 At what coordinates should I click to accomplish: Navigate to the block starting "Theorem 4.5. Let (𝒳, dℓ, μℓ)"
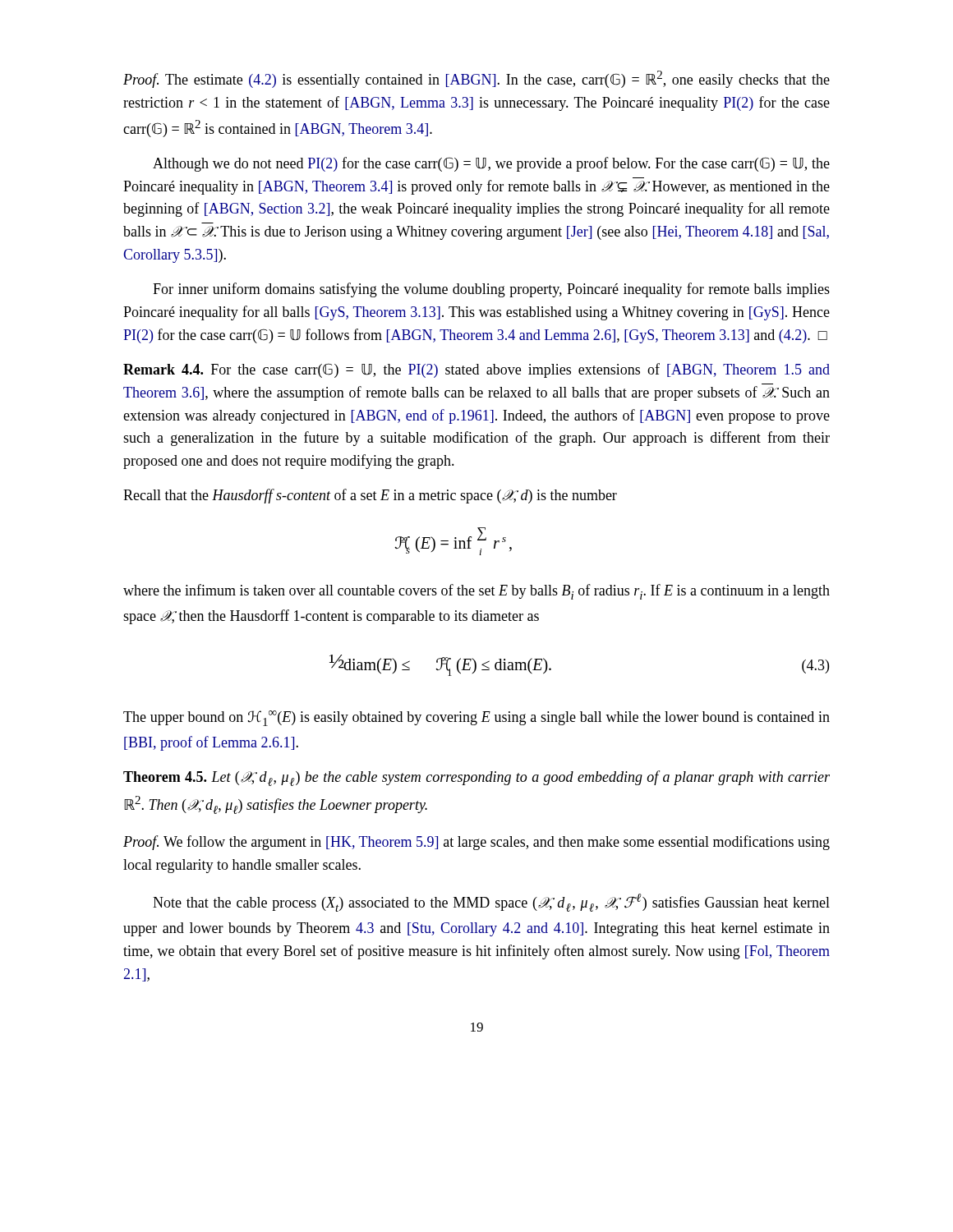coord(476,793)
